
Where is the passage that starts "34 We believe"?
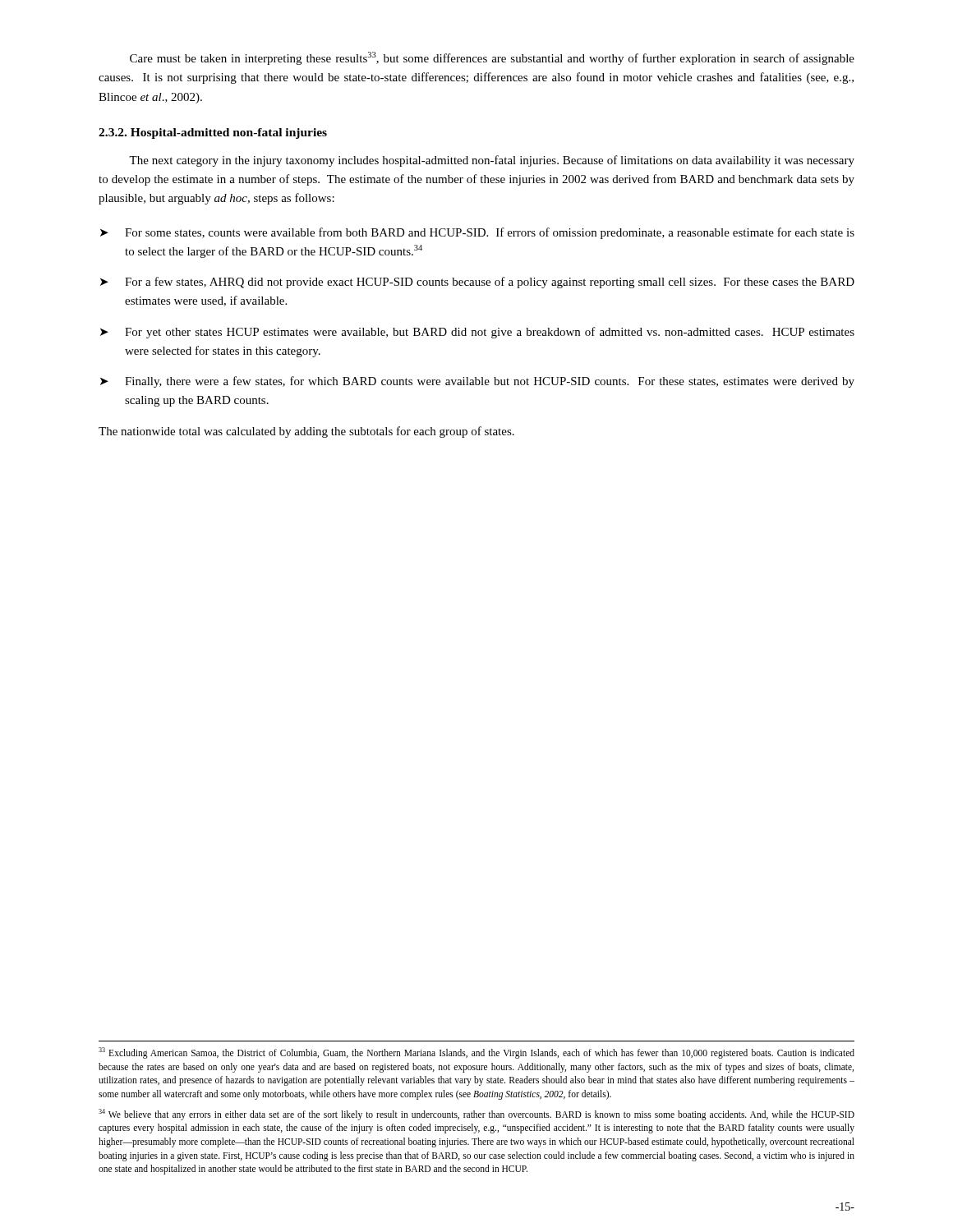pos(476,1141)
